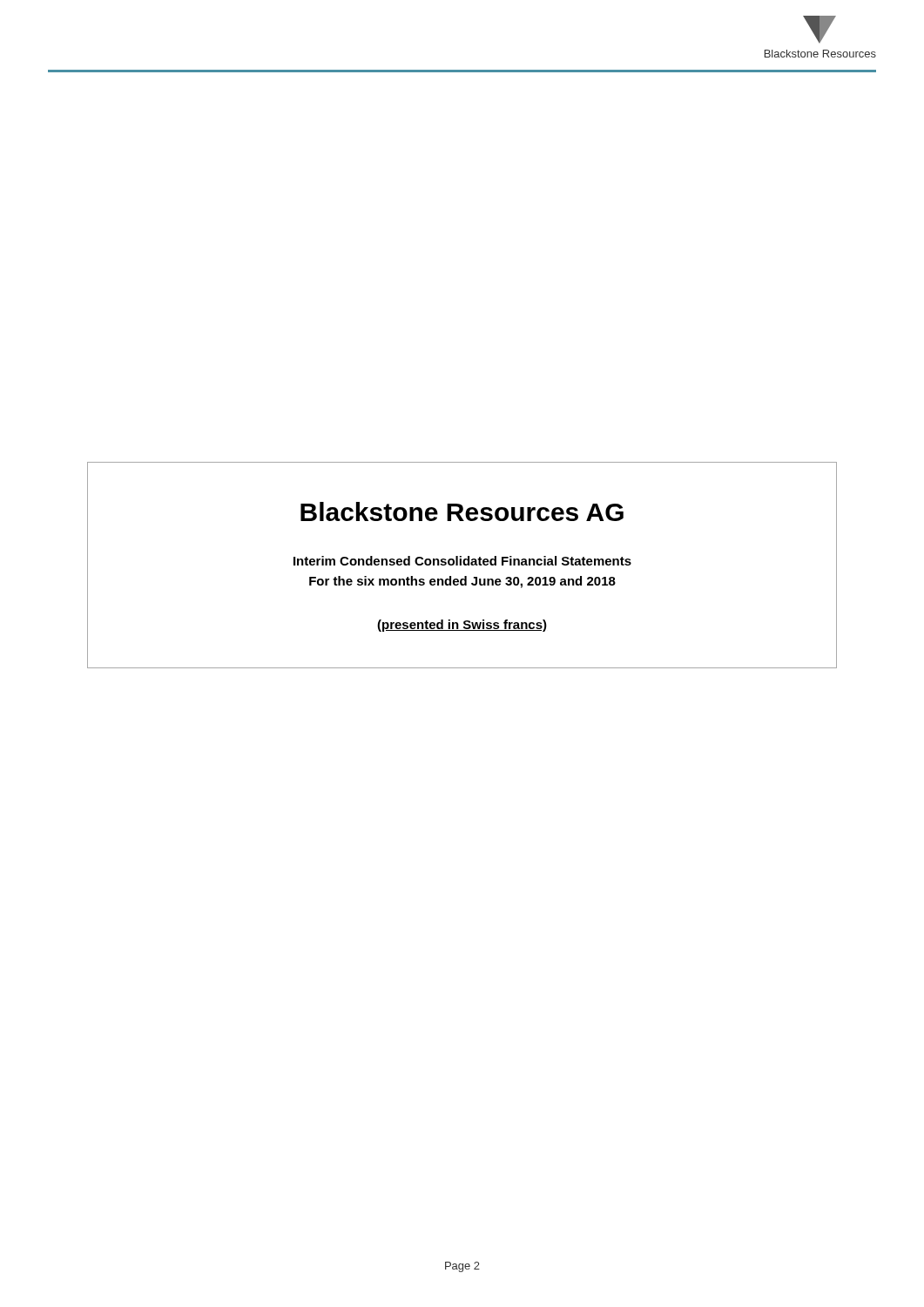
Task: Find the title
Action: (x=462, y=565)
